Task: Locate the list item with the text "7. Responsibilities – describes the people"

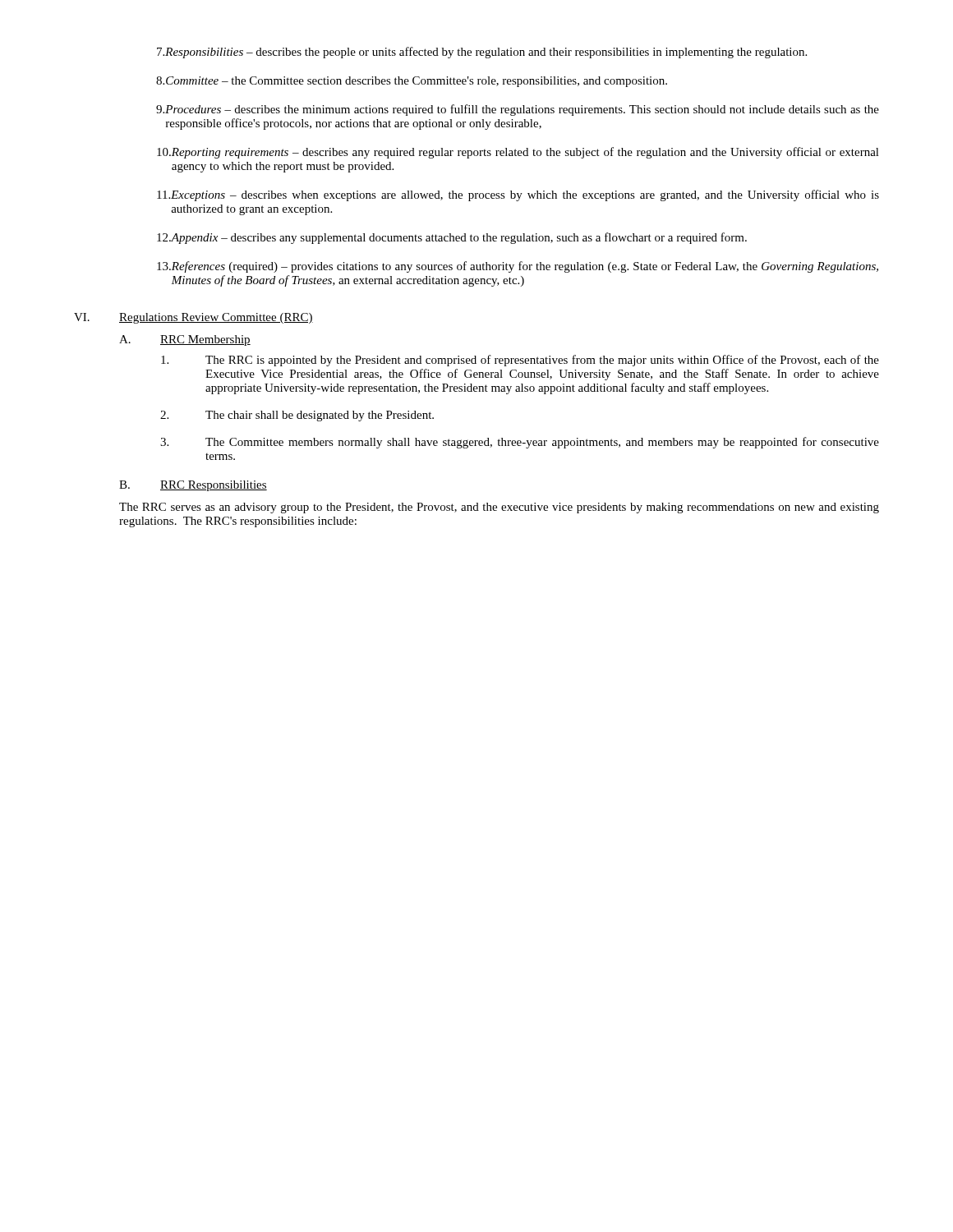Action: (476, 52)
